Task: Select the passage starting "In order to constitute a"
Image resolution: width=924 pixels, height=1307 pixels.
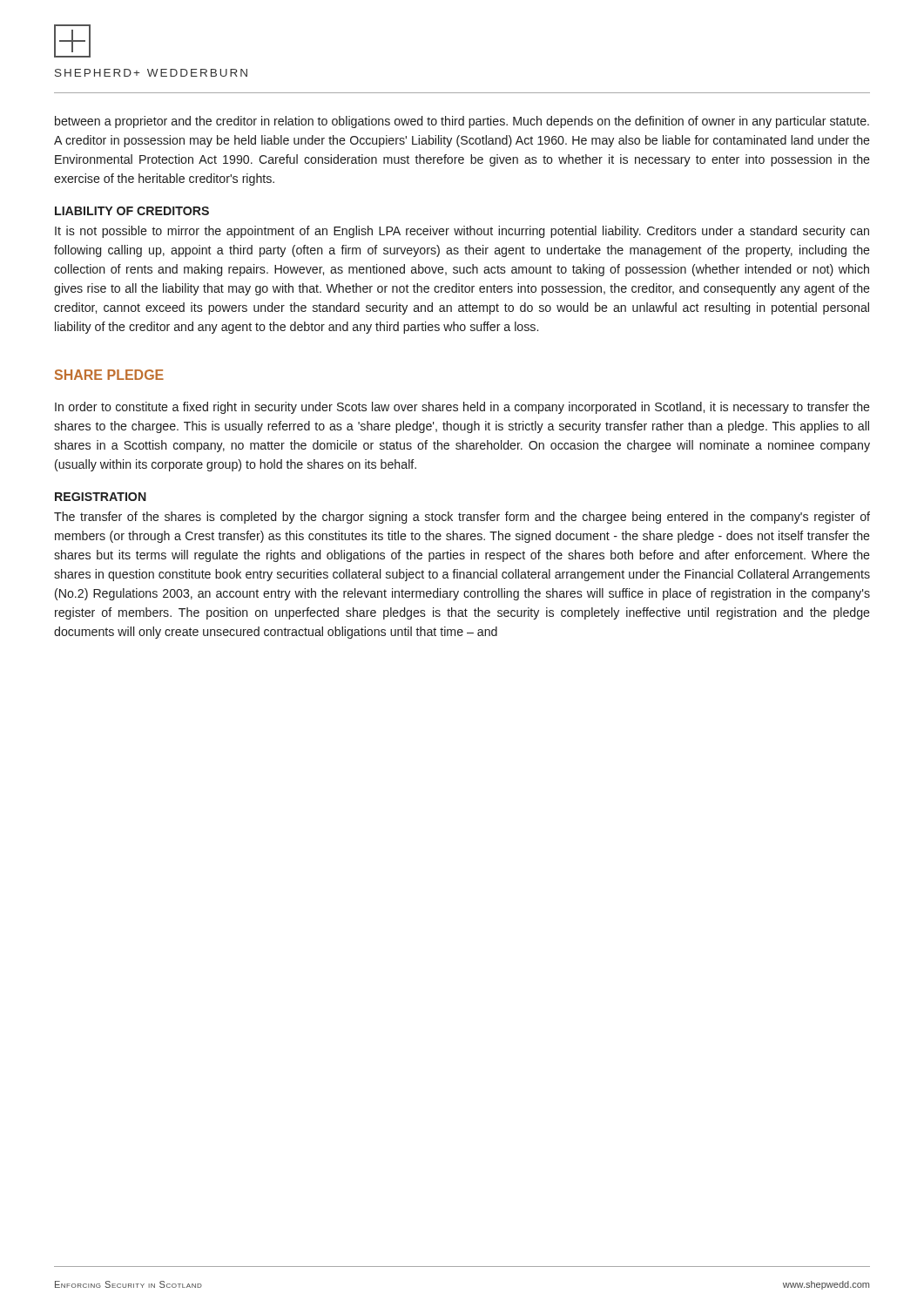Action: (462, 436)
